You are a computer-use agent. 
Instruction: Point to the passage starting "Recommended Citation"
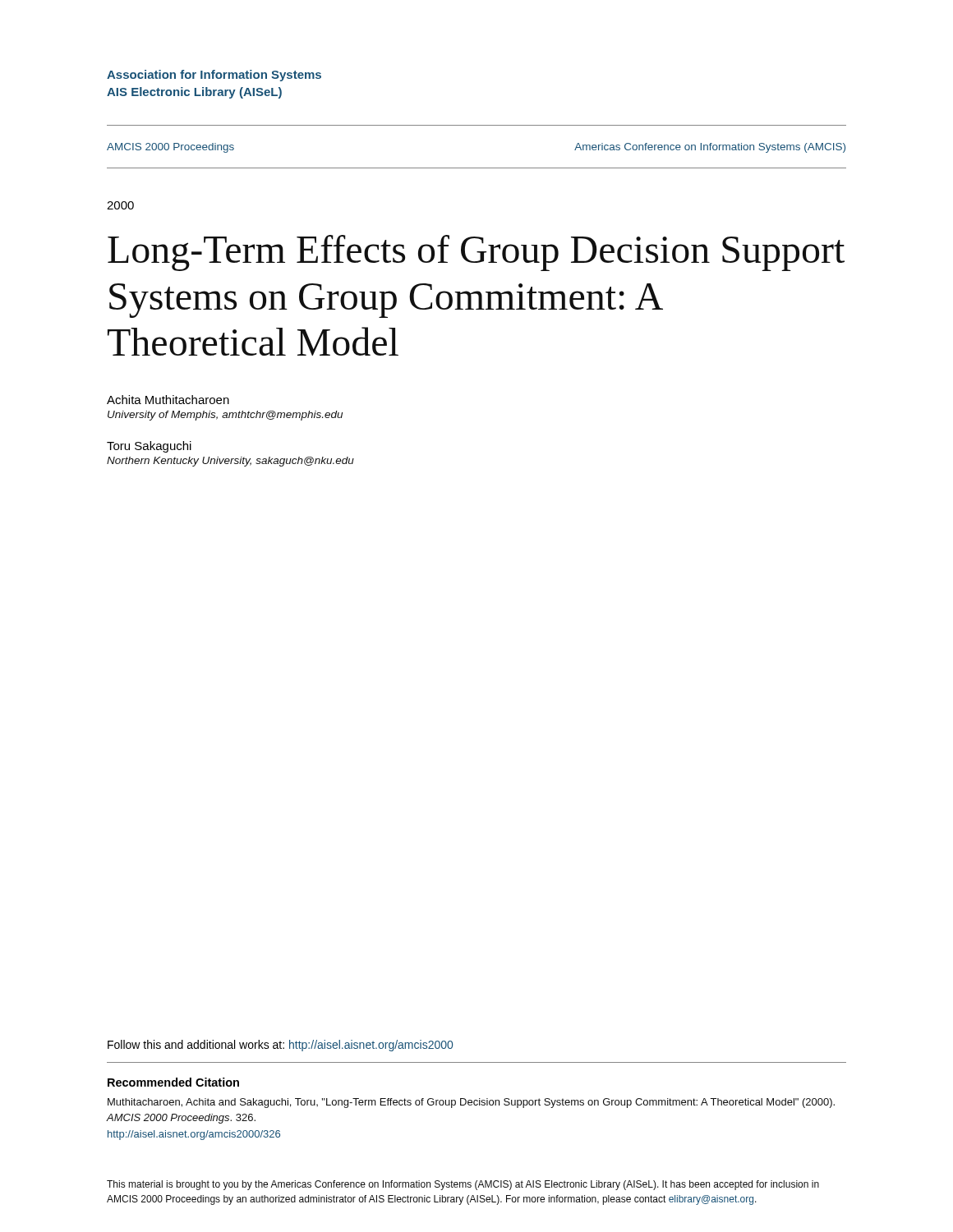tap(173, 1082)
